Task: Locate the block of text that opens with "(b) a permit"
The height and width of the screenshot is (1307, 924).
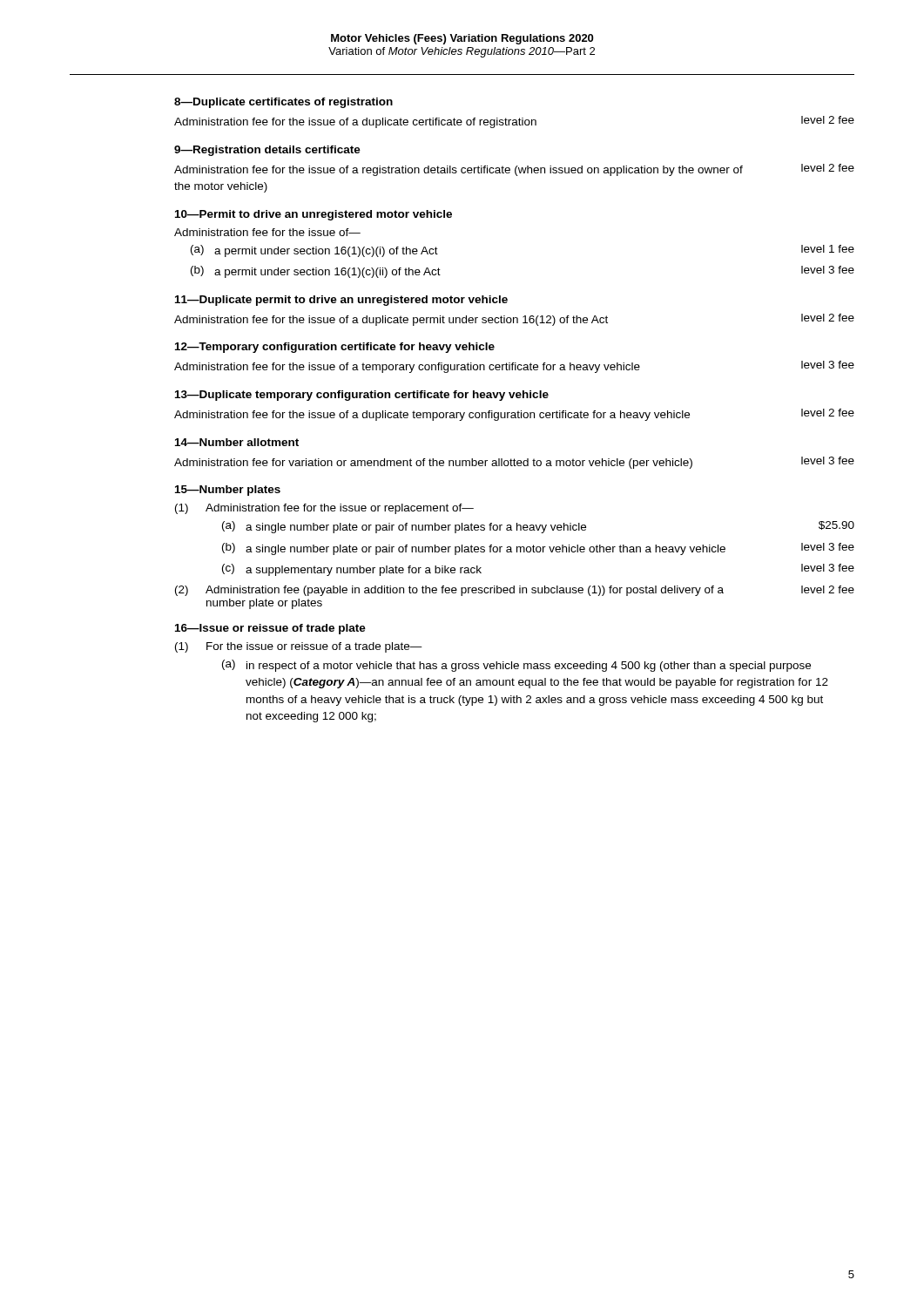Action: tap(313, 271)
